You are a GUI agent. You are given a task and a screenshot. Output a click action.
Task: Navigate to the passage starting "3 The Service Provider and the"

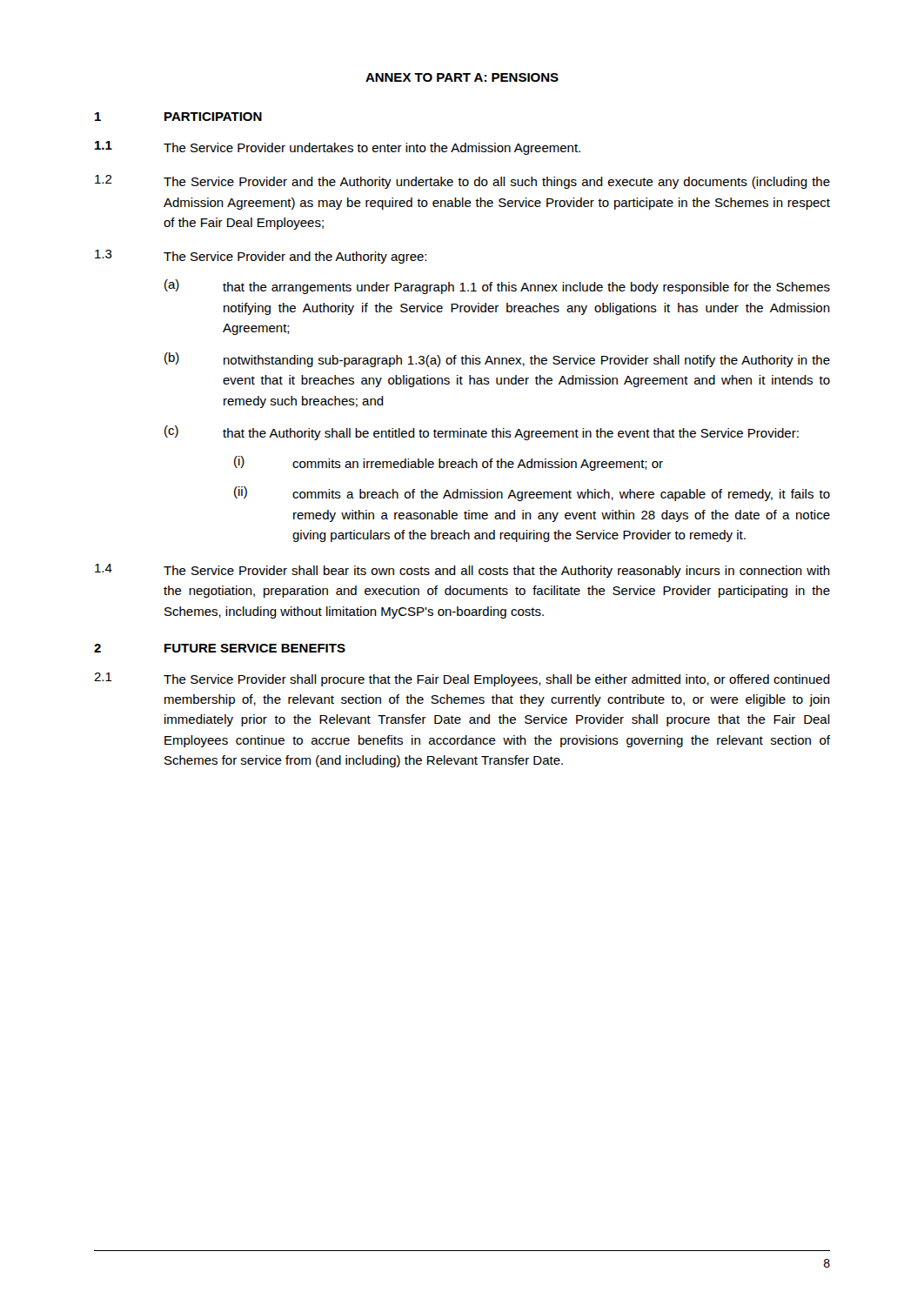(261, 257)
